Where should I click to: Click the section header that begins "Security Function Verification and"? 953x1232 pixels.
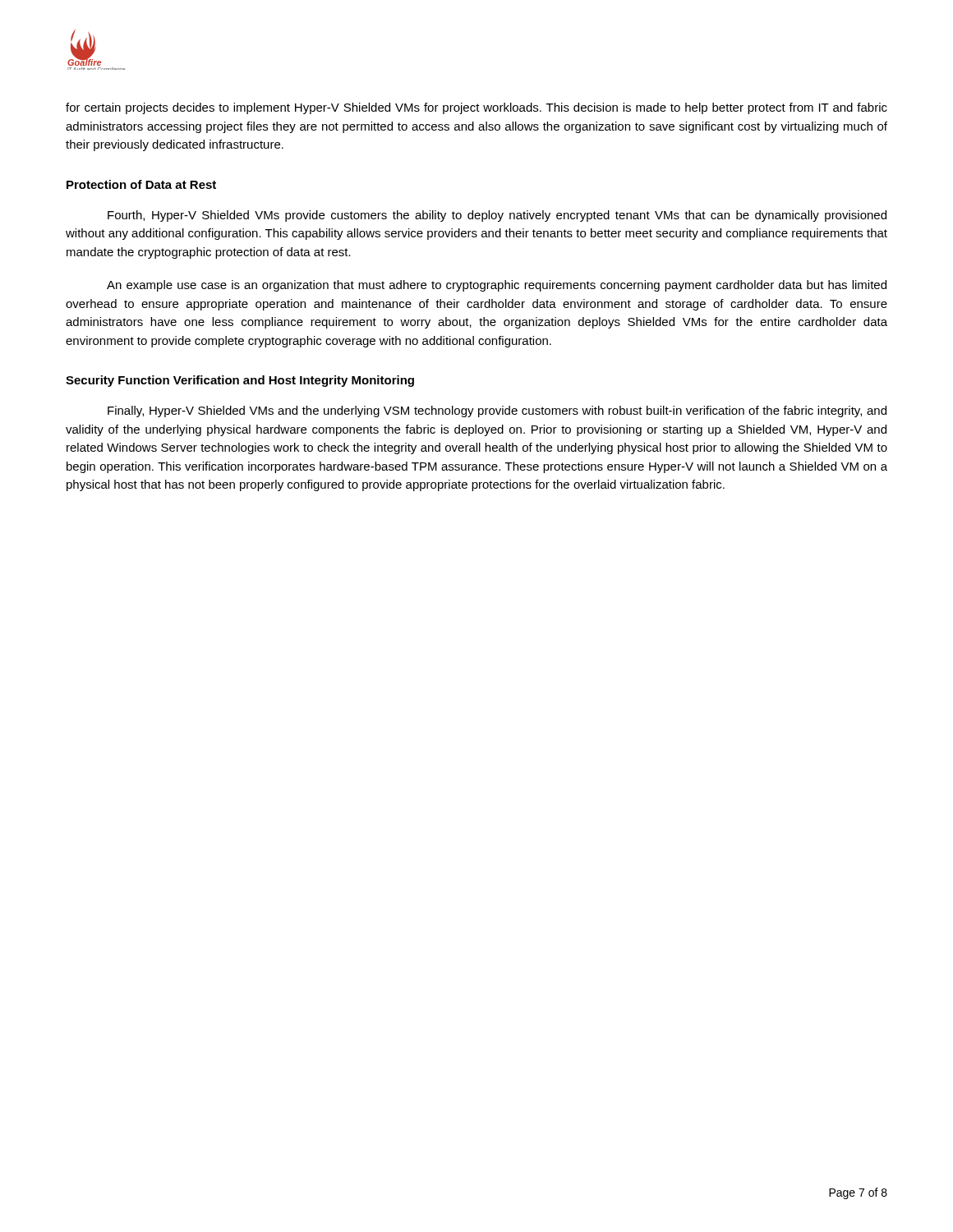[x=240, y=381]
